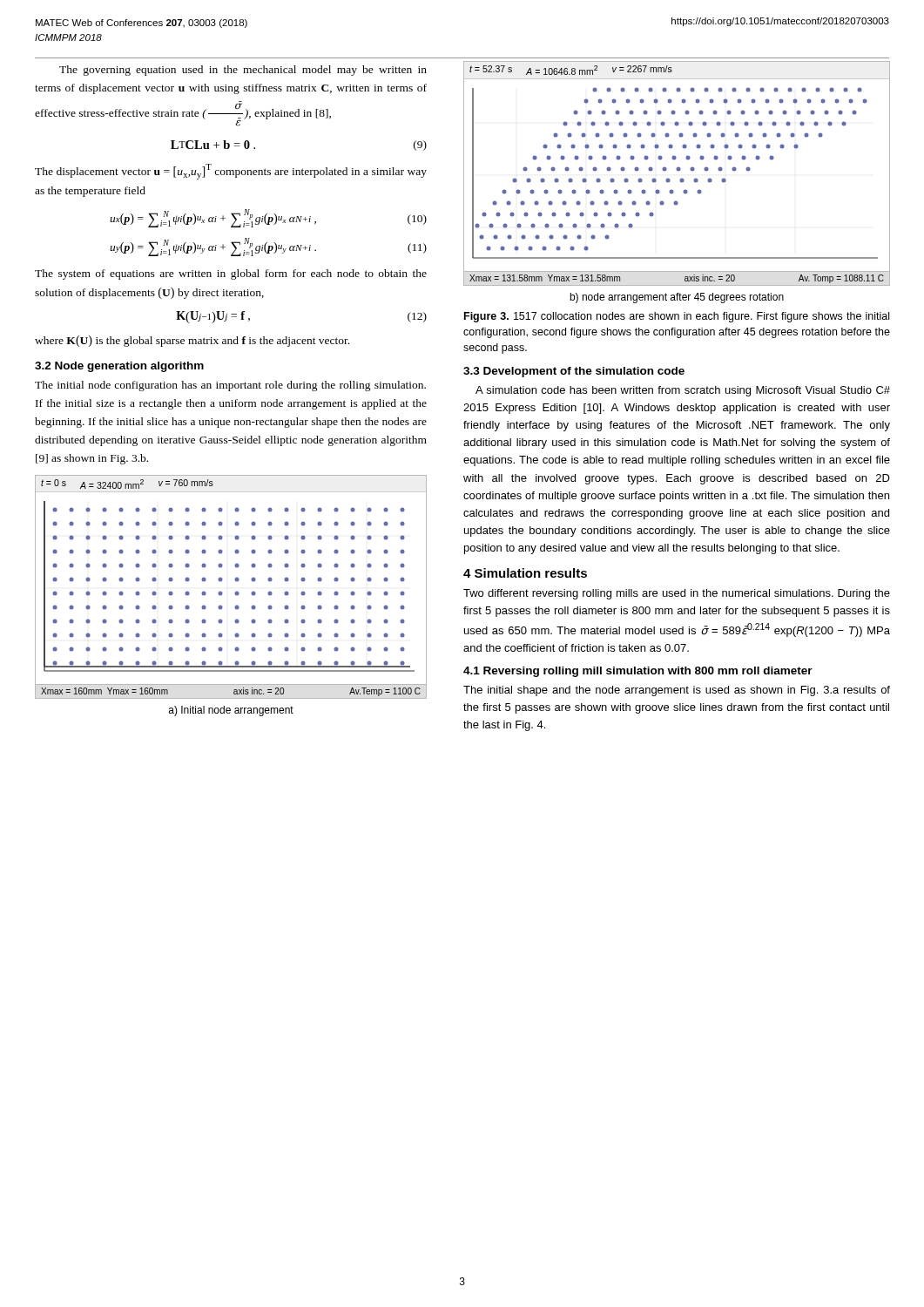Find the text block that reads "The system of equations are"

[231, 284]
